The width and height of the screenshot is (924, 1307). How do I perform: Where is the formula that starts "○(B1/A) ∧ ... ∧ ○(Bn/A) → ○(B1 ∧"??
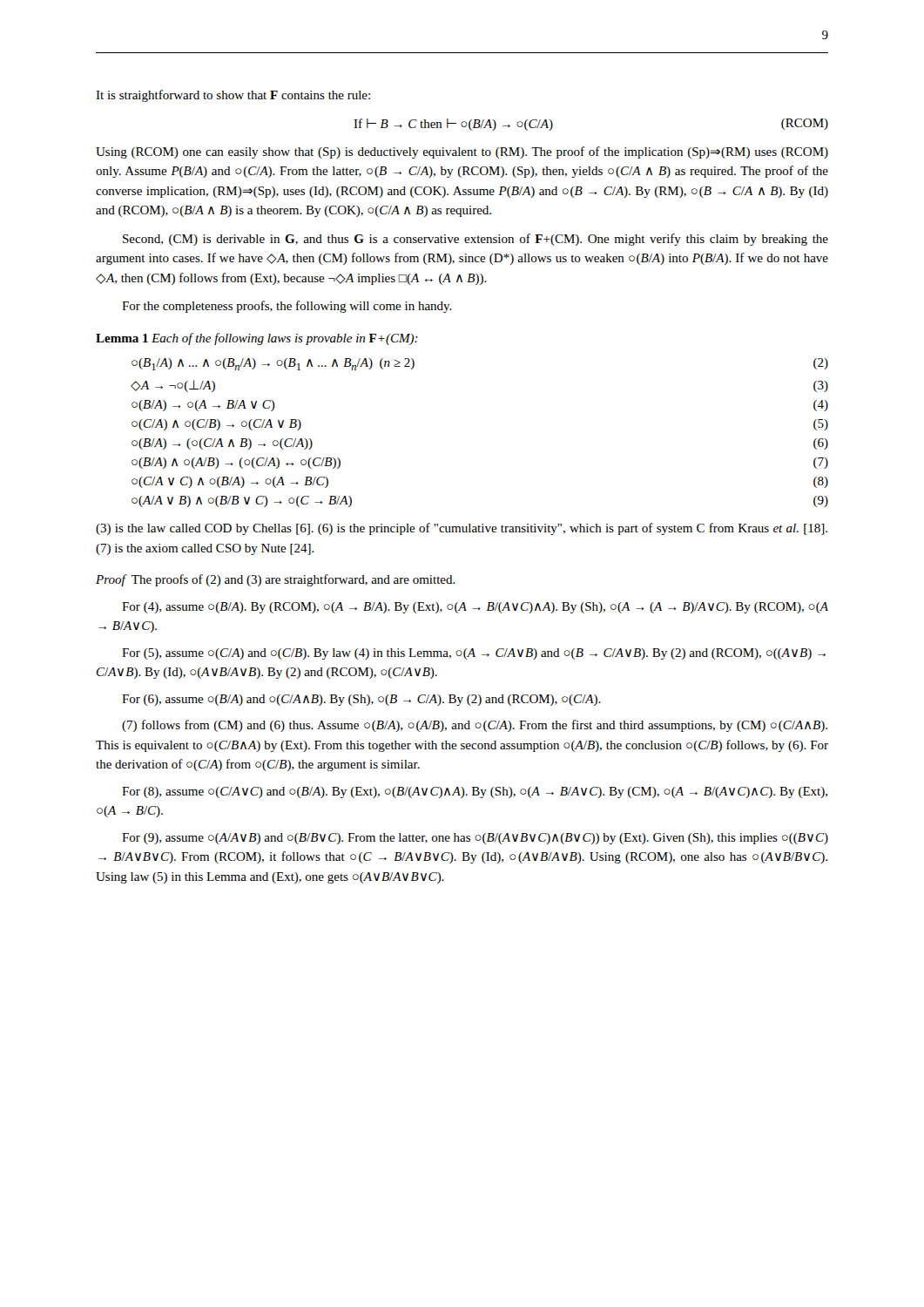pos(278,365)
